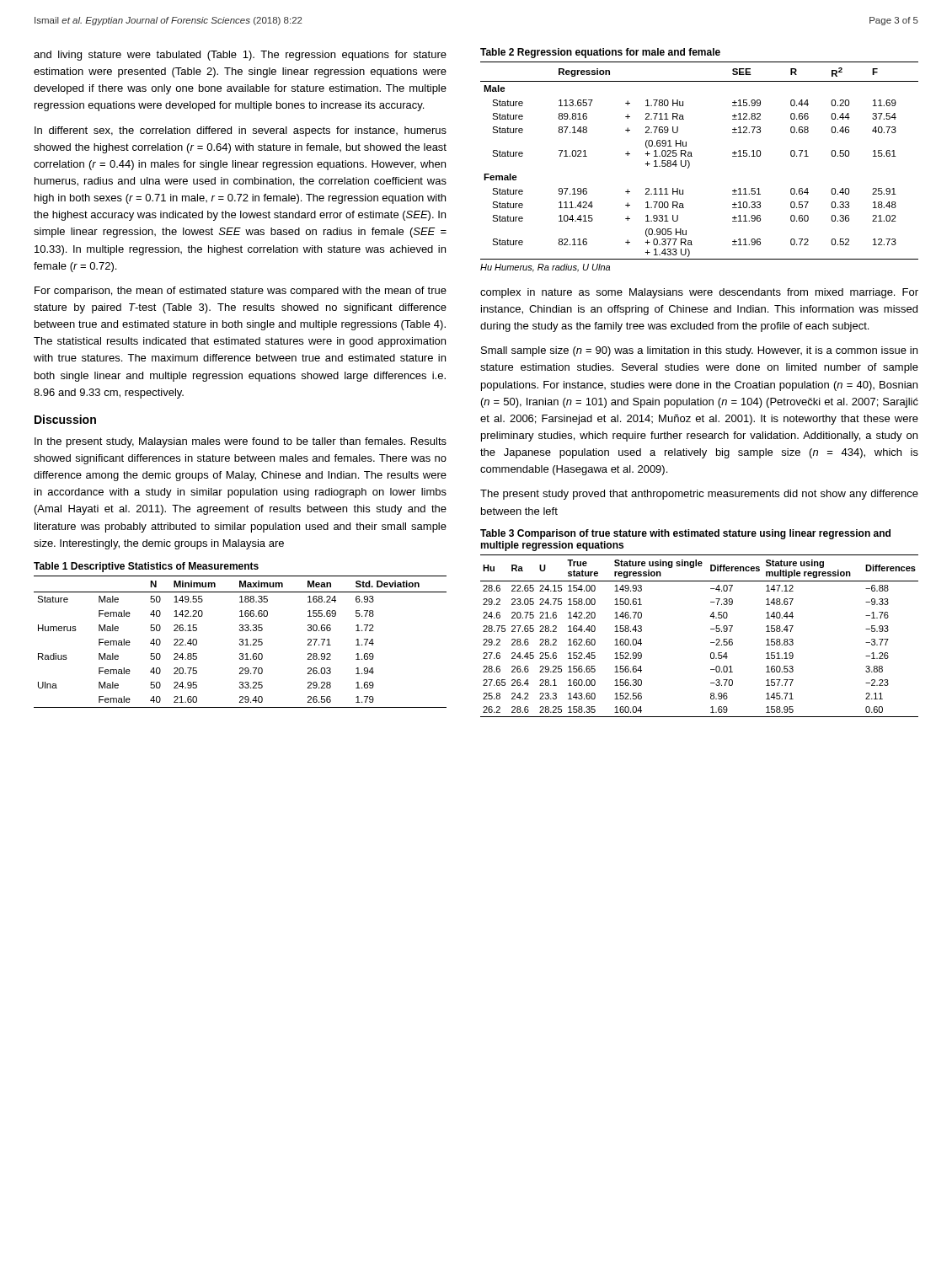Locate the block of text that opens with "In different sex, the correlation"
The image size is (952, 1264).
click(x=240, y=198)
